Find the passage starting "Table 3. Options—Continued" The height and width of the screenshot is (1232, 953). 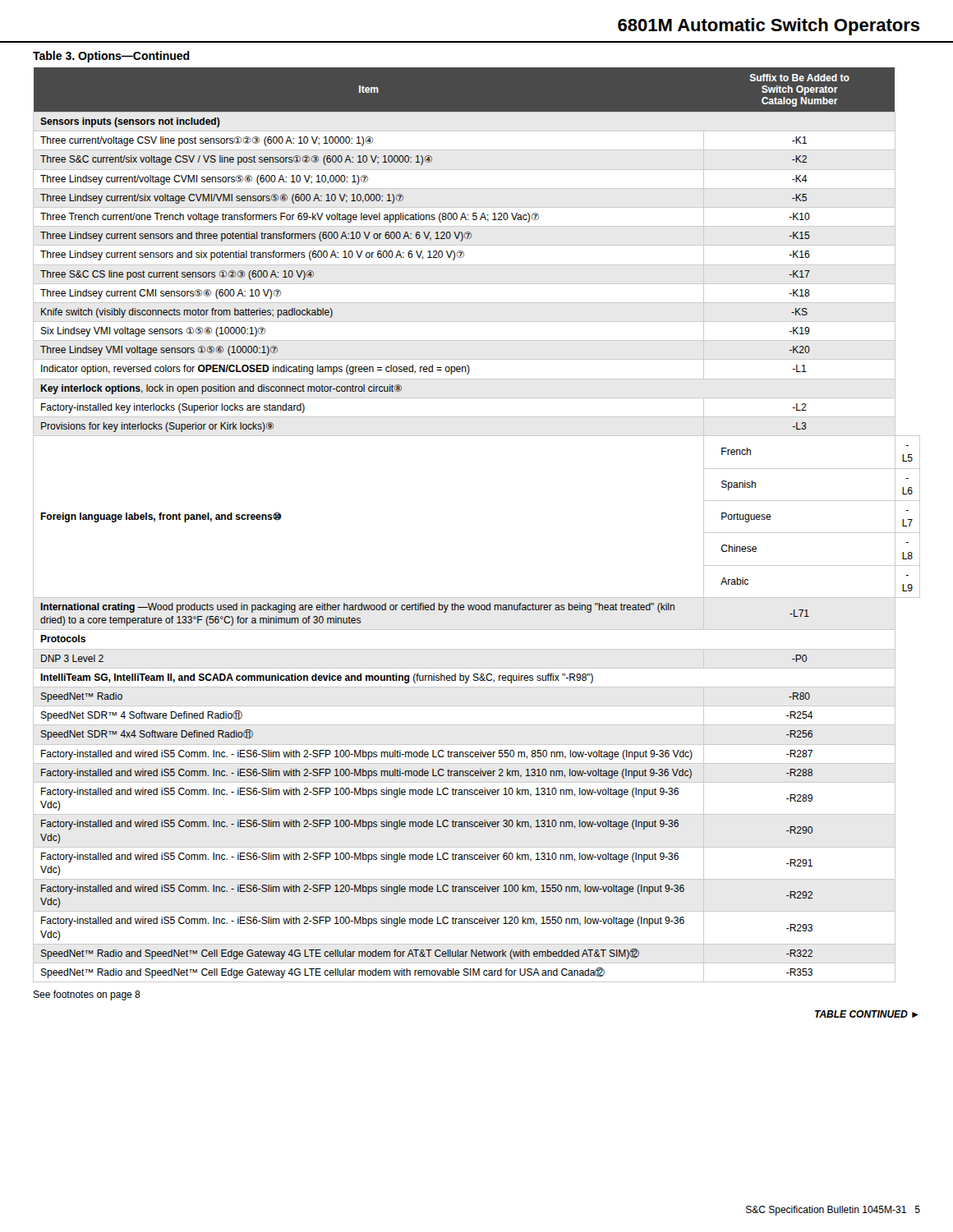coord(111,56)
